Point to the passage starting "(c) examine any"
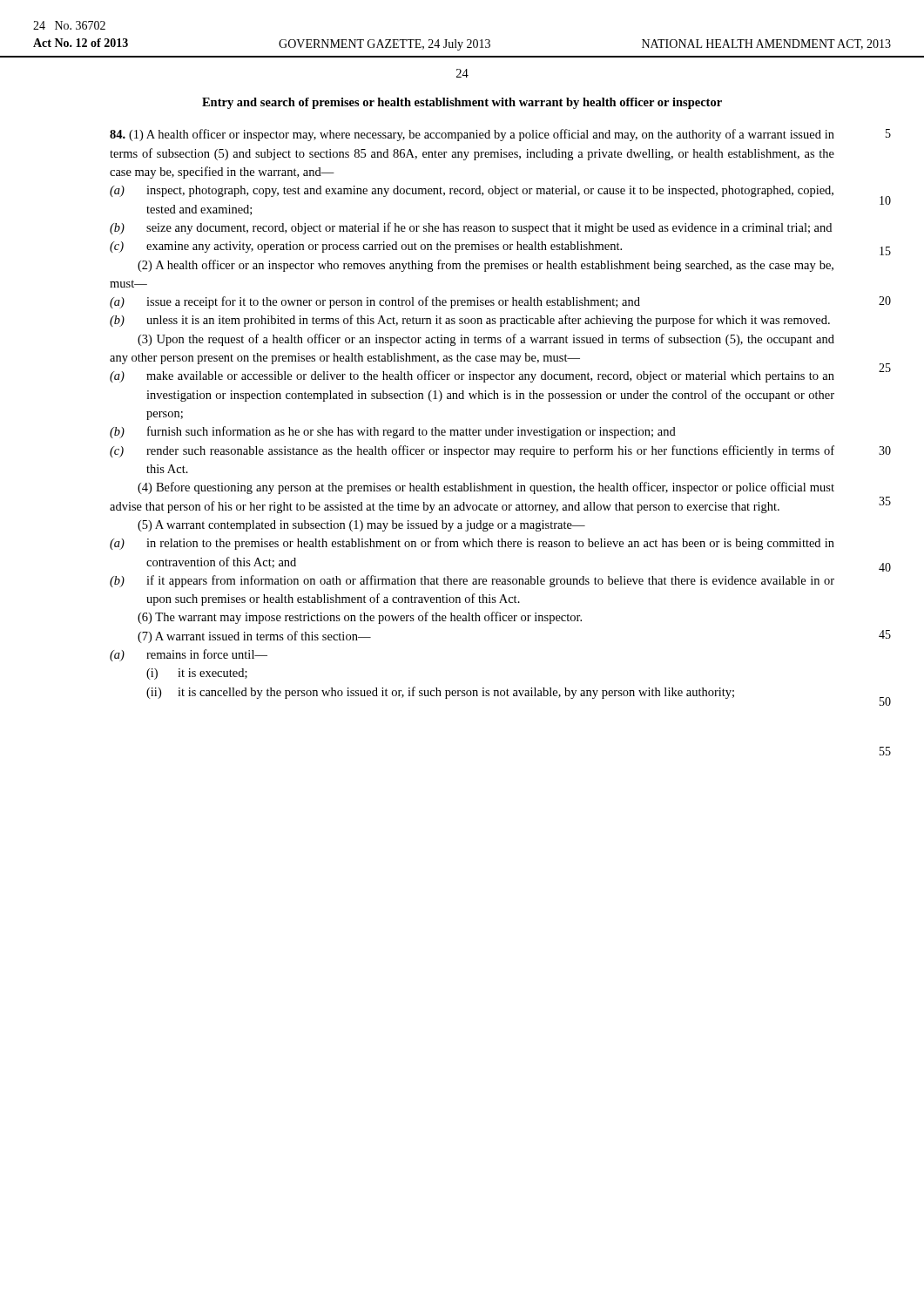 (x=366, y=247)
